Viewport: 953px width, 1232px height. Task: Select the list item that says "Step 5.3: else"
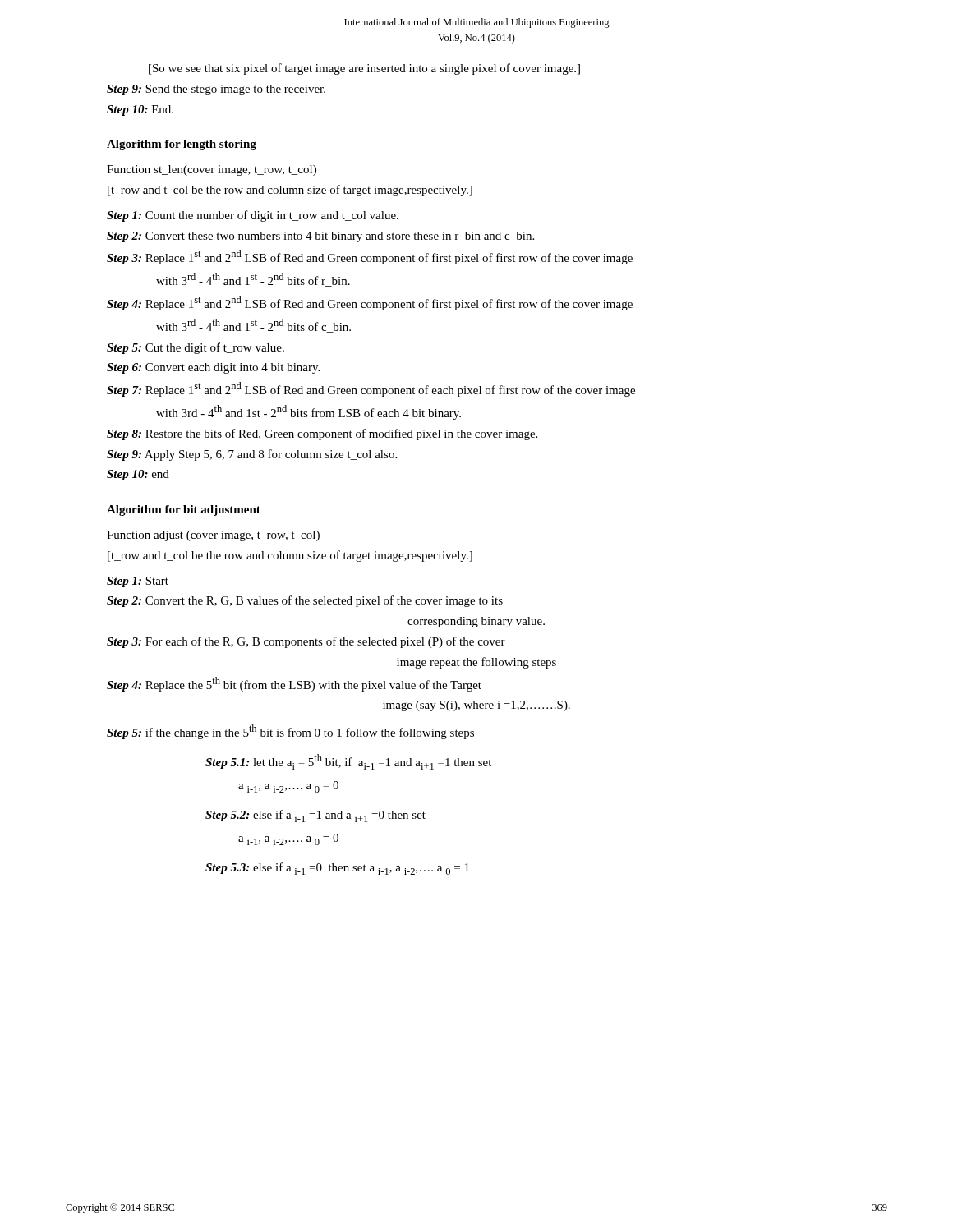(x=337, y=869)
